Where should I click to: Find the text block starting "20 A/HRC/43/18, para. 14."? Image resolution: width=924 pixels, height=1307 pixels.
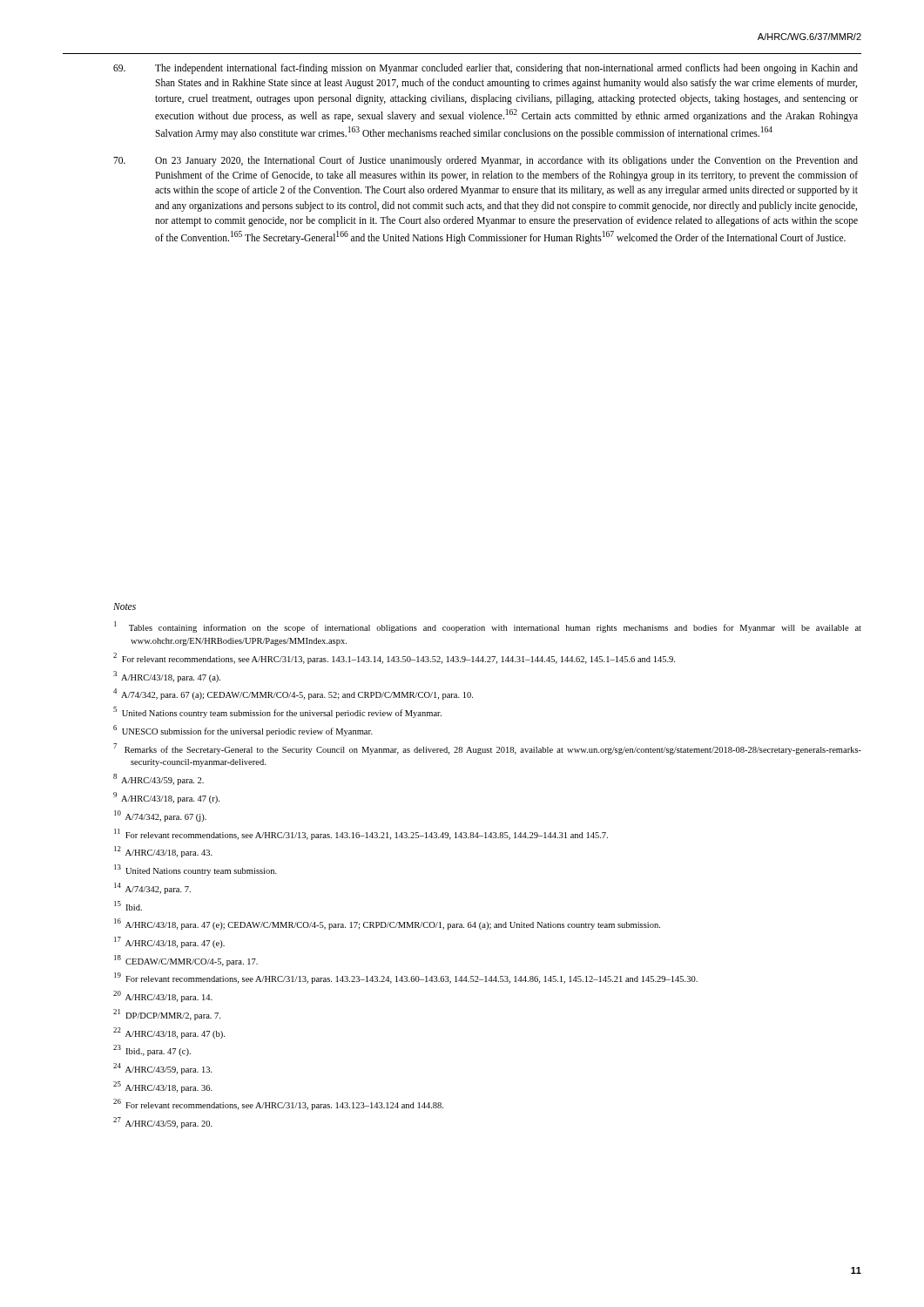click(x=163, y=995)
